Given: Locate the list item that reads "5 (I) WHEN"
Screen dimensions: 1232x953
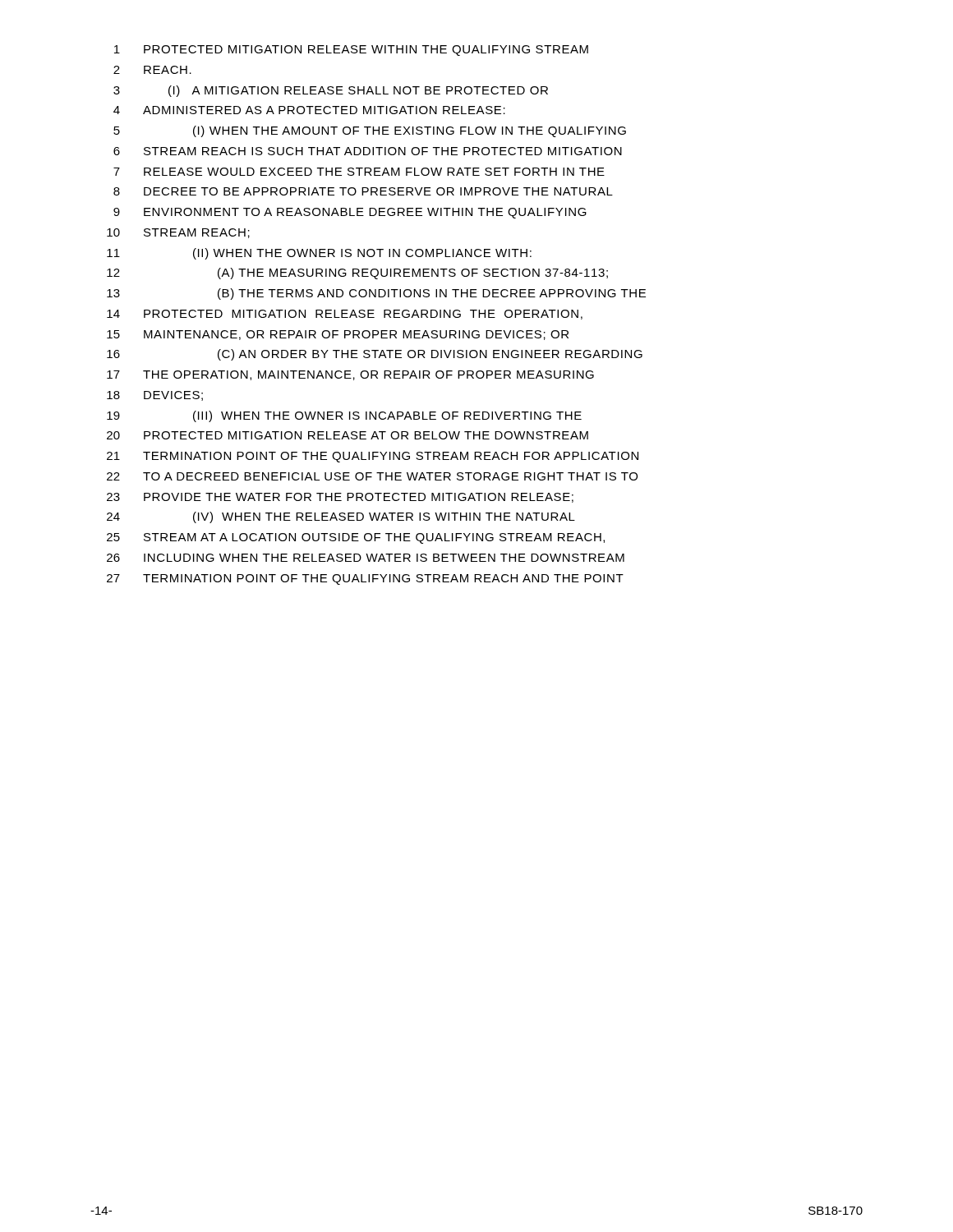Looking at the screenshot, I should pos(359,131).
